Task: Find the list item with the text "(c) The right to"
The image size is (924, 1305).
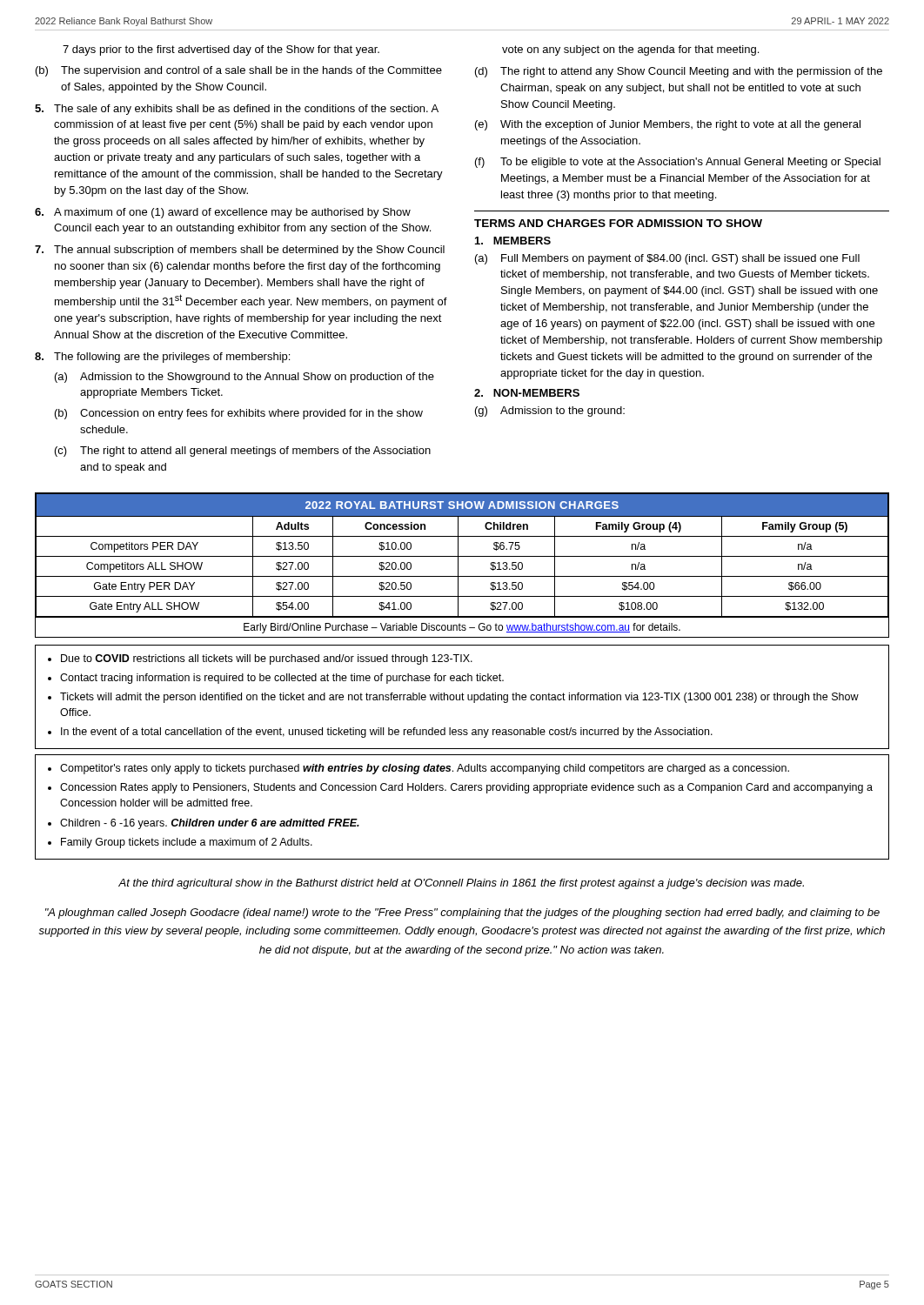Action: tap(252, 459)
